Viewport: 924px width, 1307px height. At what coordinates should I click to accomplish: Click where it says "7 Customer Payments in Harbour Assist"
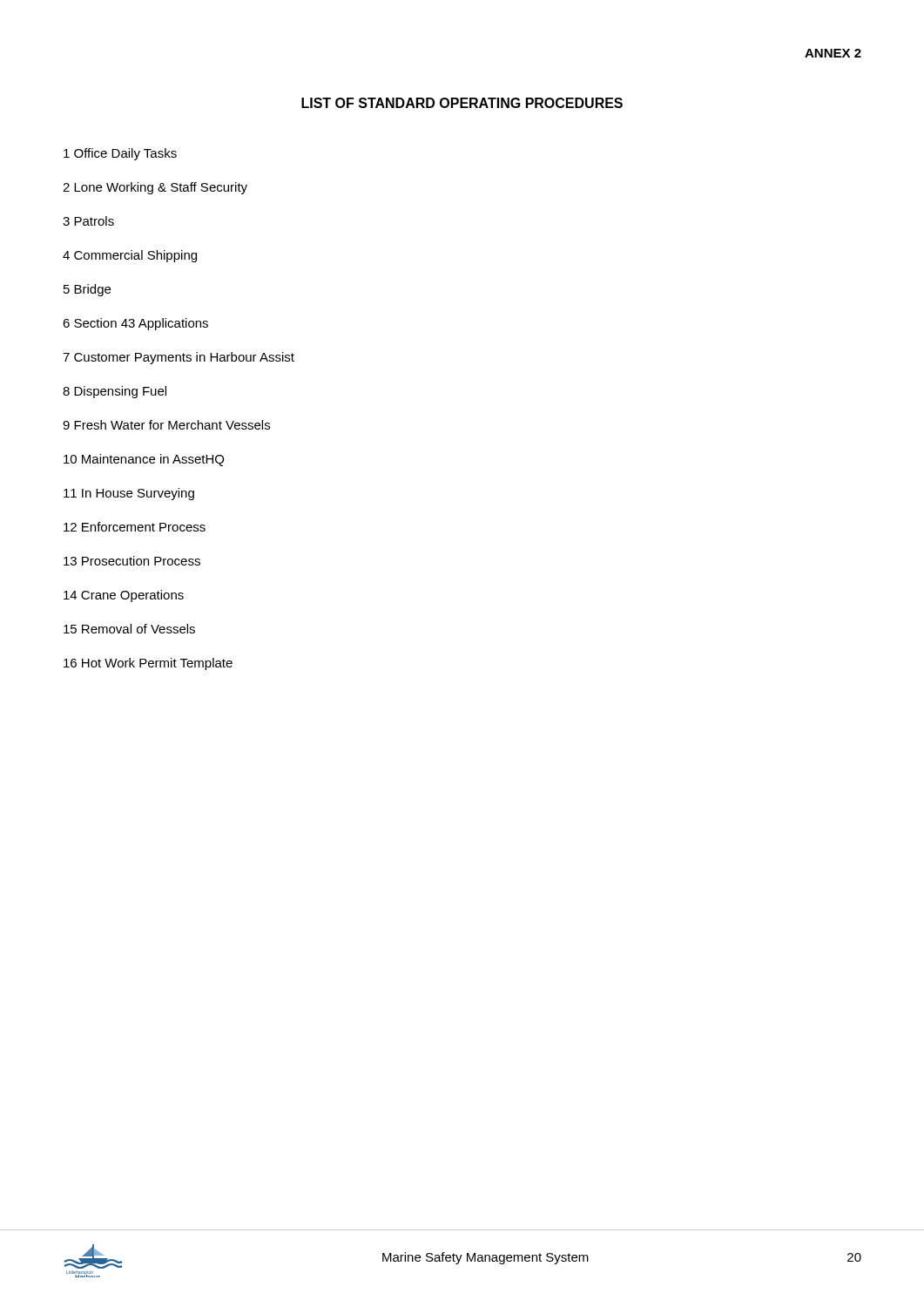(179, 357)
